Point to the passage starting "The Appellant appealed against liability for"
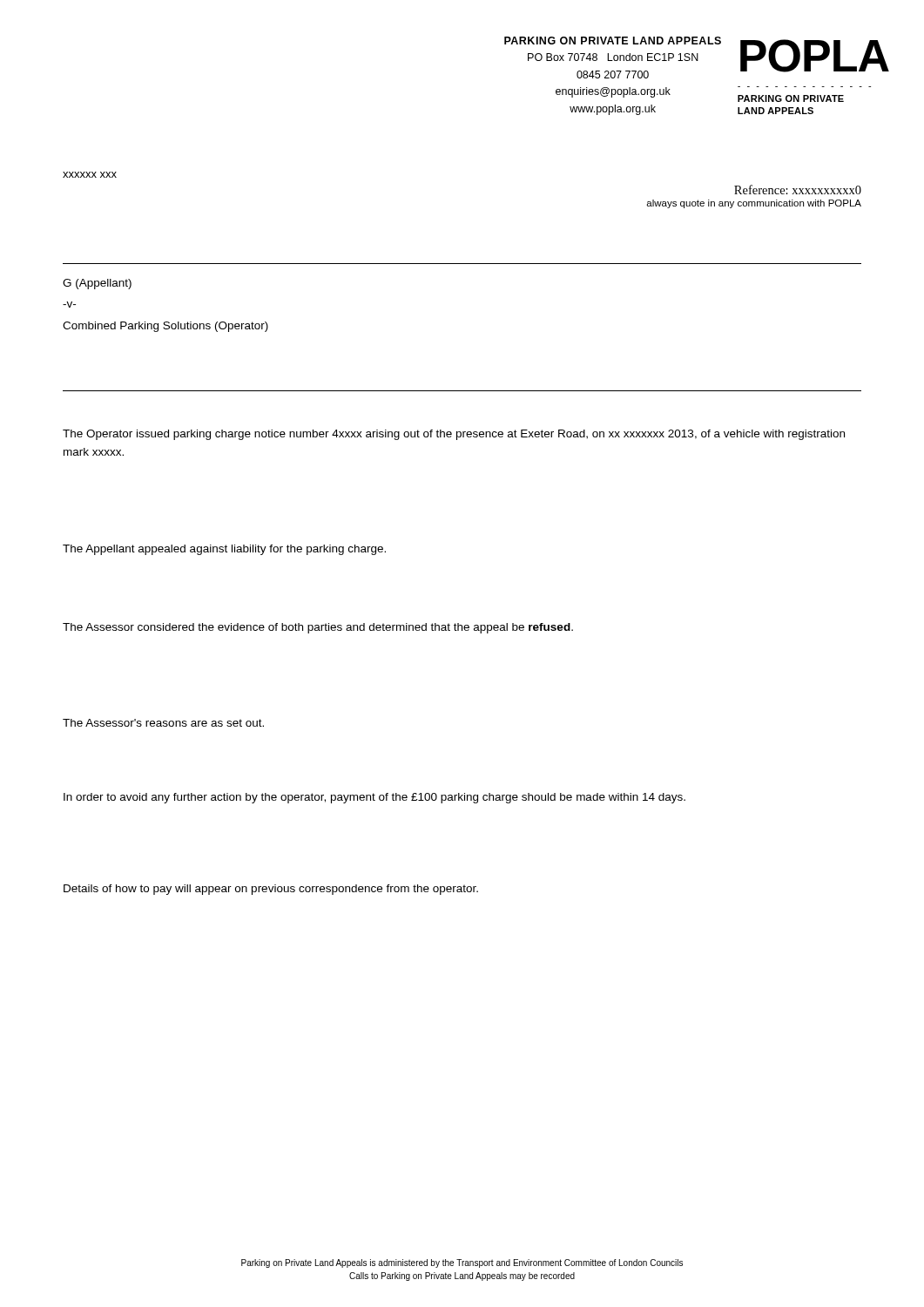 tap(225, 549)
